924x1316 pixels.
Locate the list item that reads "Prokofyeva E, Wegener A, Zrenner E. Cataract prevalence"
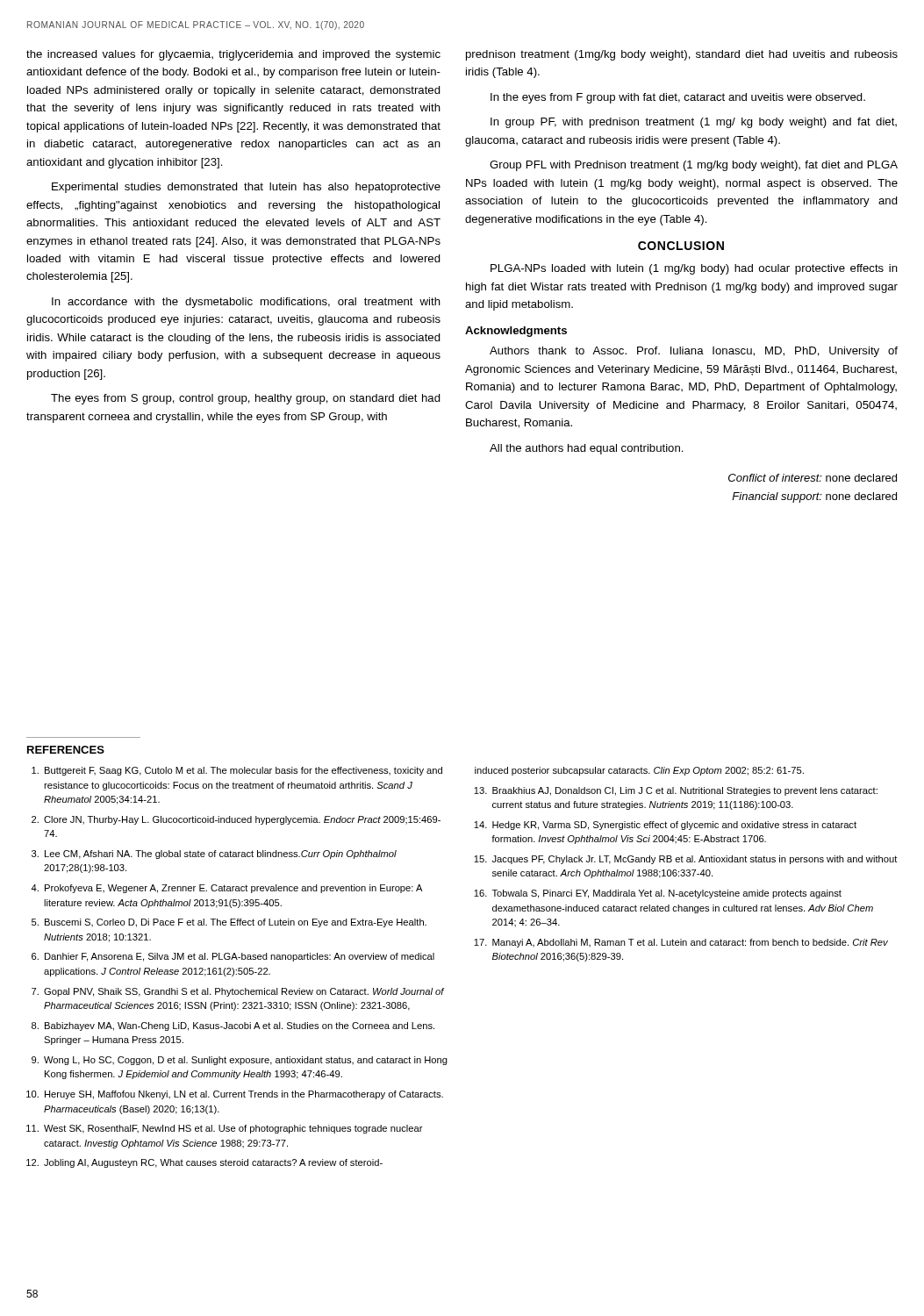(x=233, y=895)
